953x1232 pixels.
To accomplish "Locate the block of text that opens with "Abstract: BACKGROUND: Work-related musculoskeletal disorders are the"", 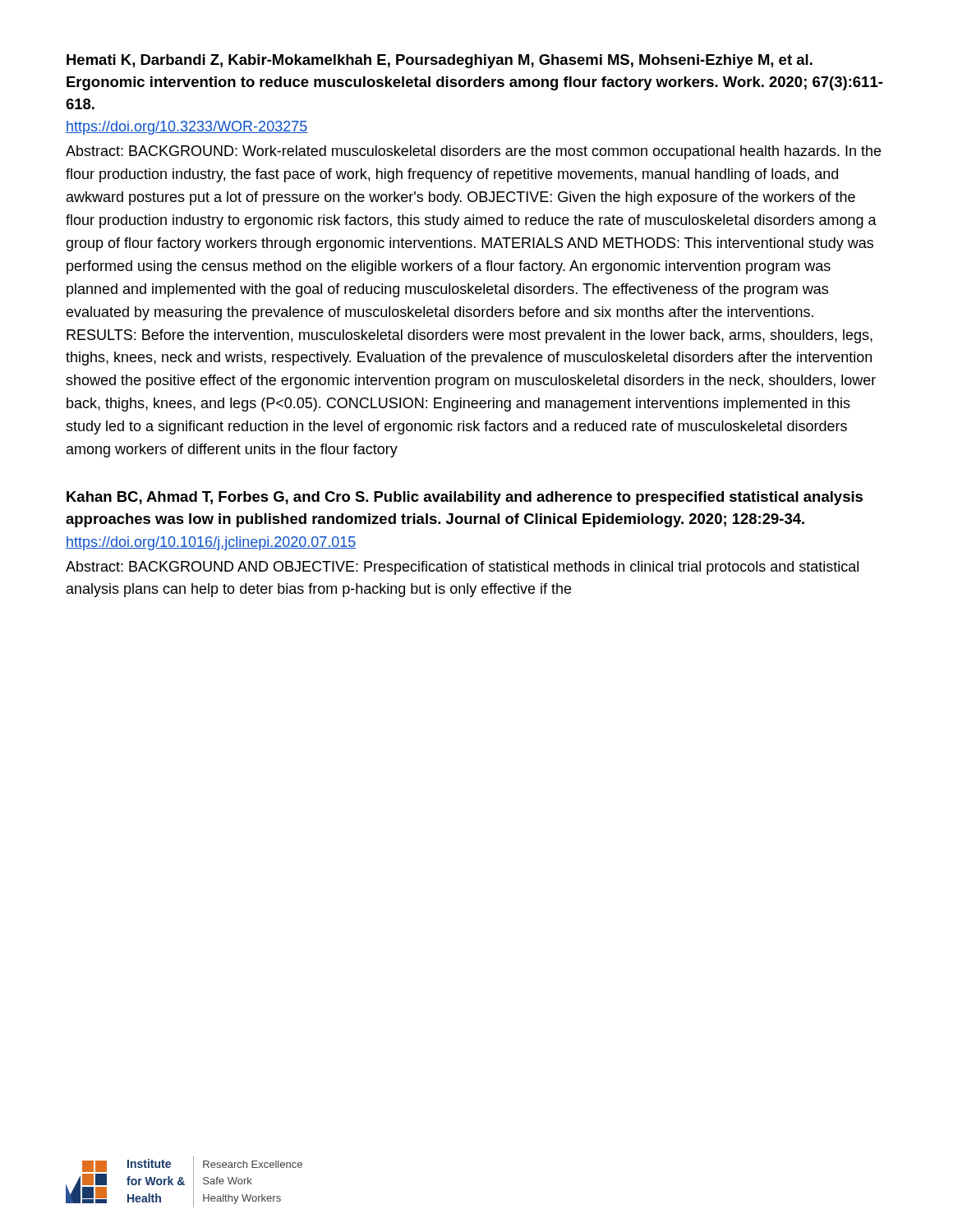I will (474, 300).
